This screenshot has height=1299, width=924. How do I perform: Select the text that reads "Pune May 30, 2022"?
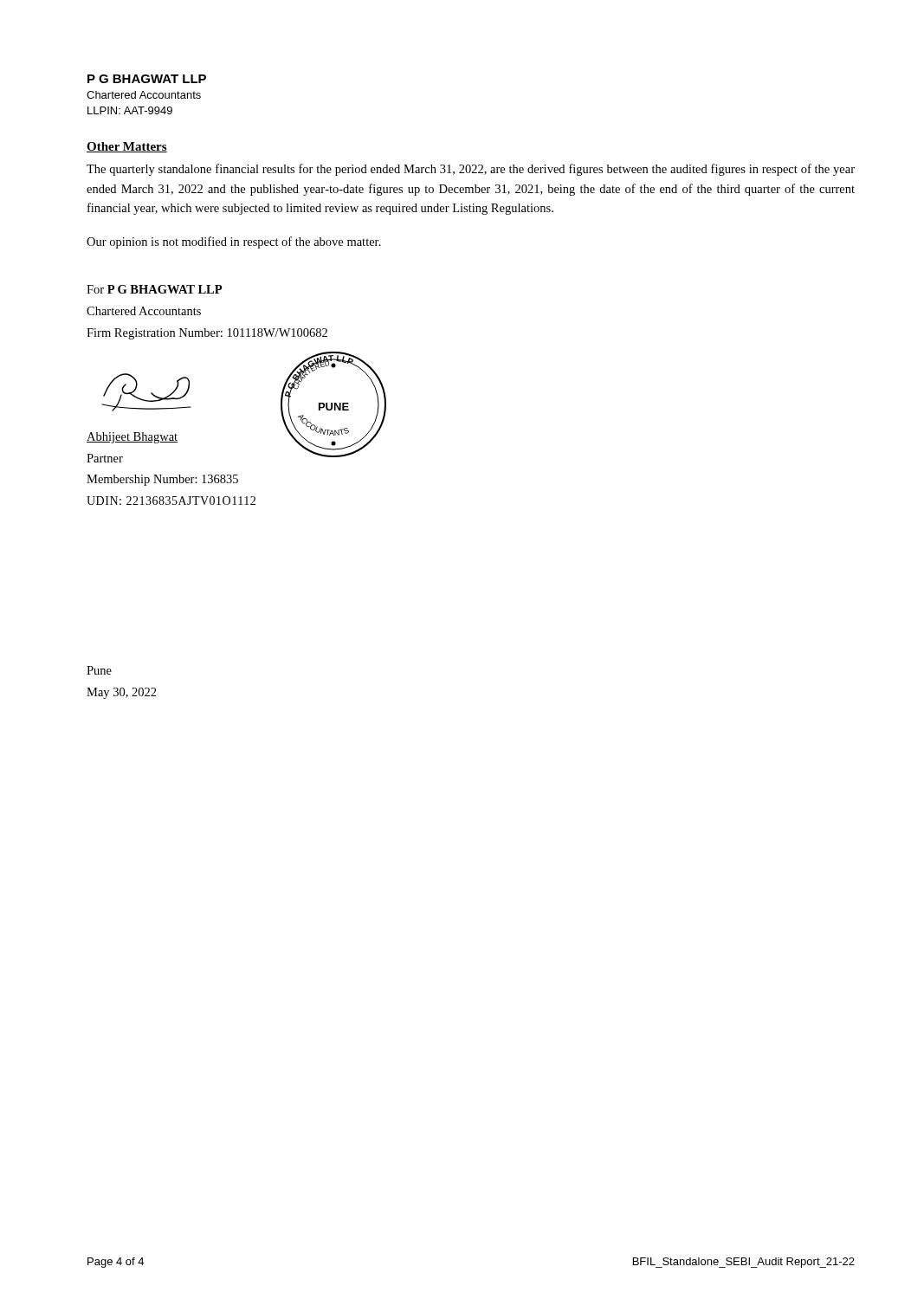click(122, 681)
